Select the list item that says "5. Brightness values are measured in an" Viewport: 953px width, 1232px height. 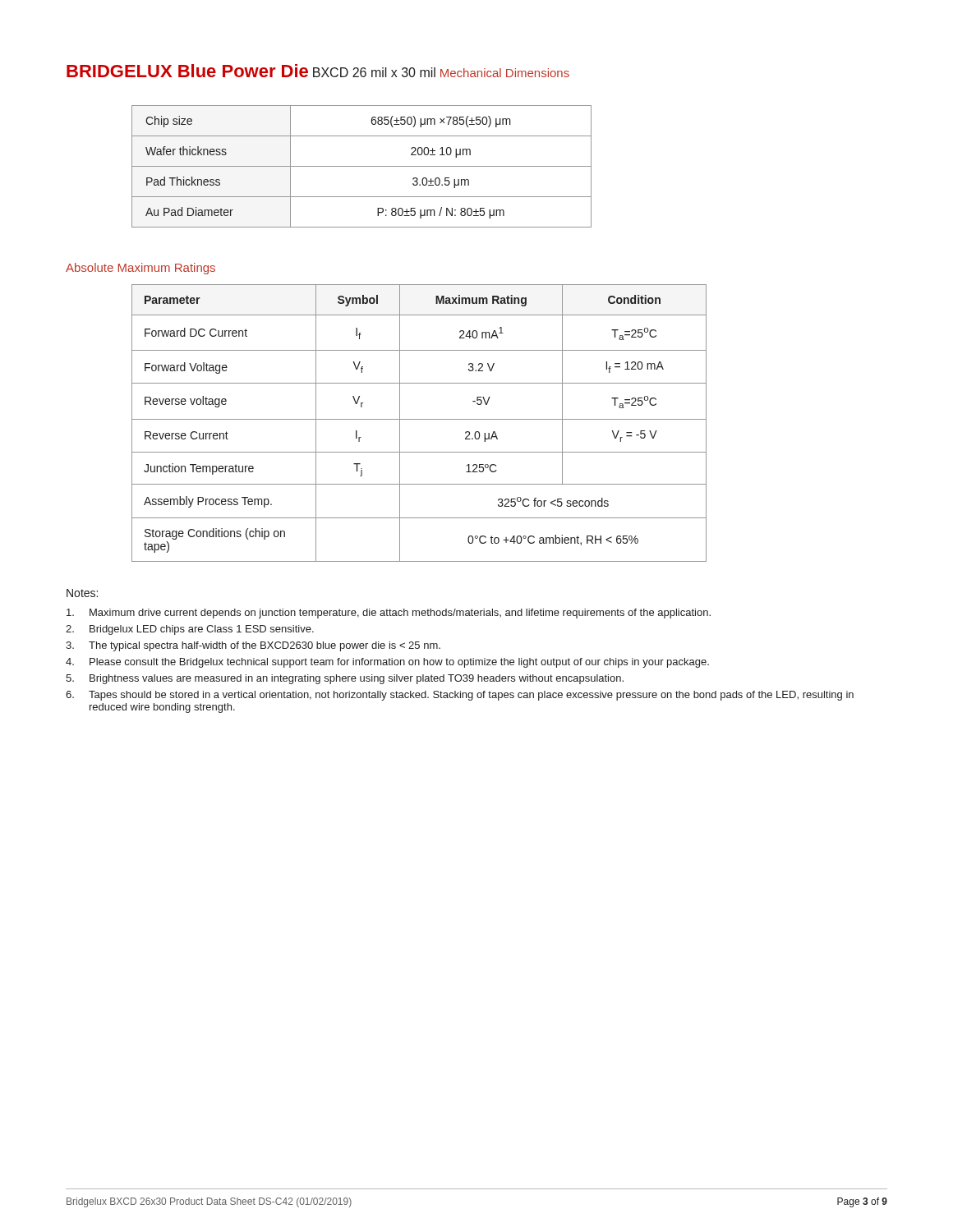coord(476,678)
